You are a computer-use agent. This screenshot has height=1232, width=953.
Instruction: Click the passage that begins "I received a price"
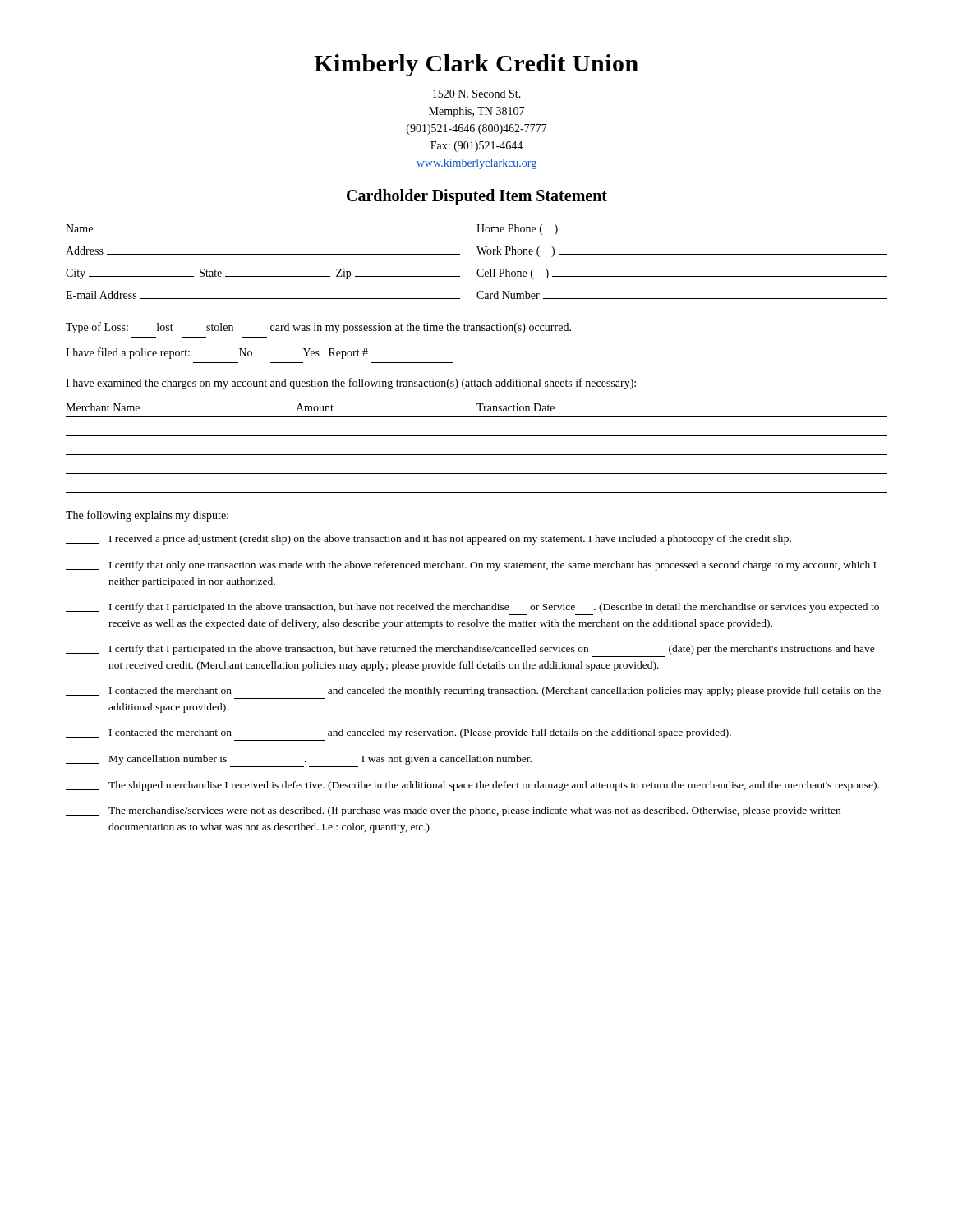tap(476, 539)
